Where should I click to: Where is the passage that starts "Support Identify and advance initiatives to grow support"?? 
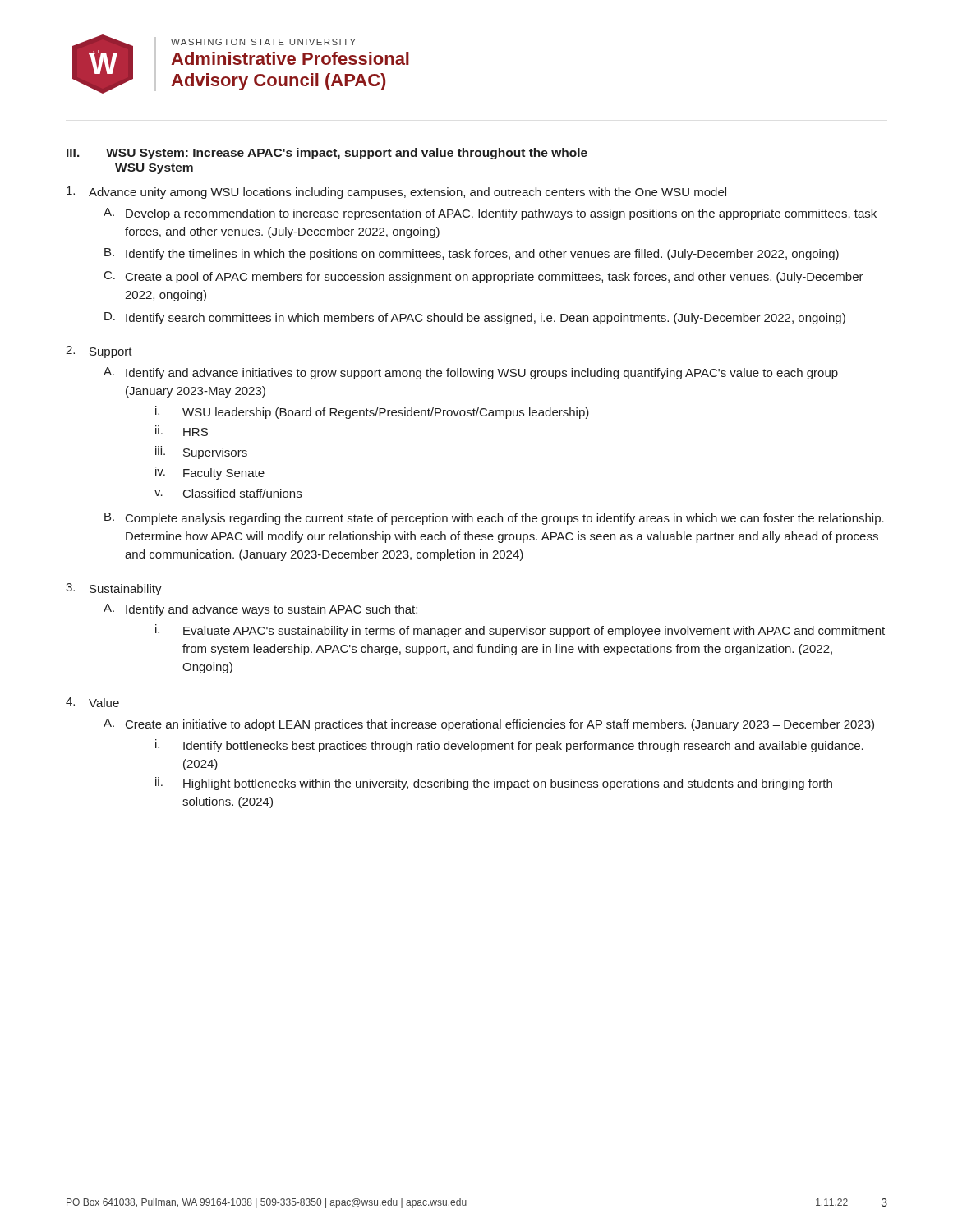[x=111, y=353]
